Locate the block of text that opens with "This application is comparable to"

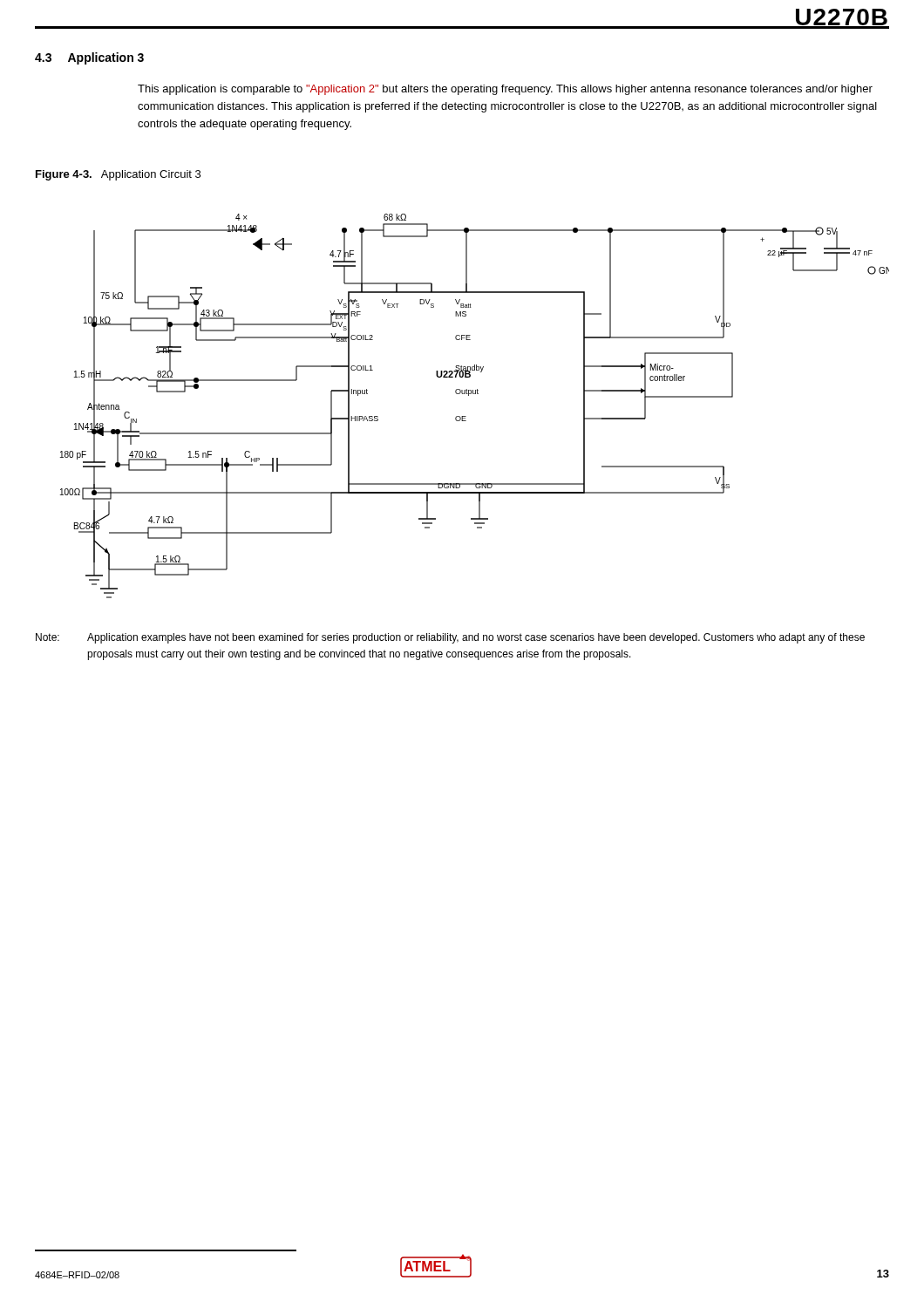pyautogui.click(x=507, y=106)
